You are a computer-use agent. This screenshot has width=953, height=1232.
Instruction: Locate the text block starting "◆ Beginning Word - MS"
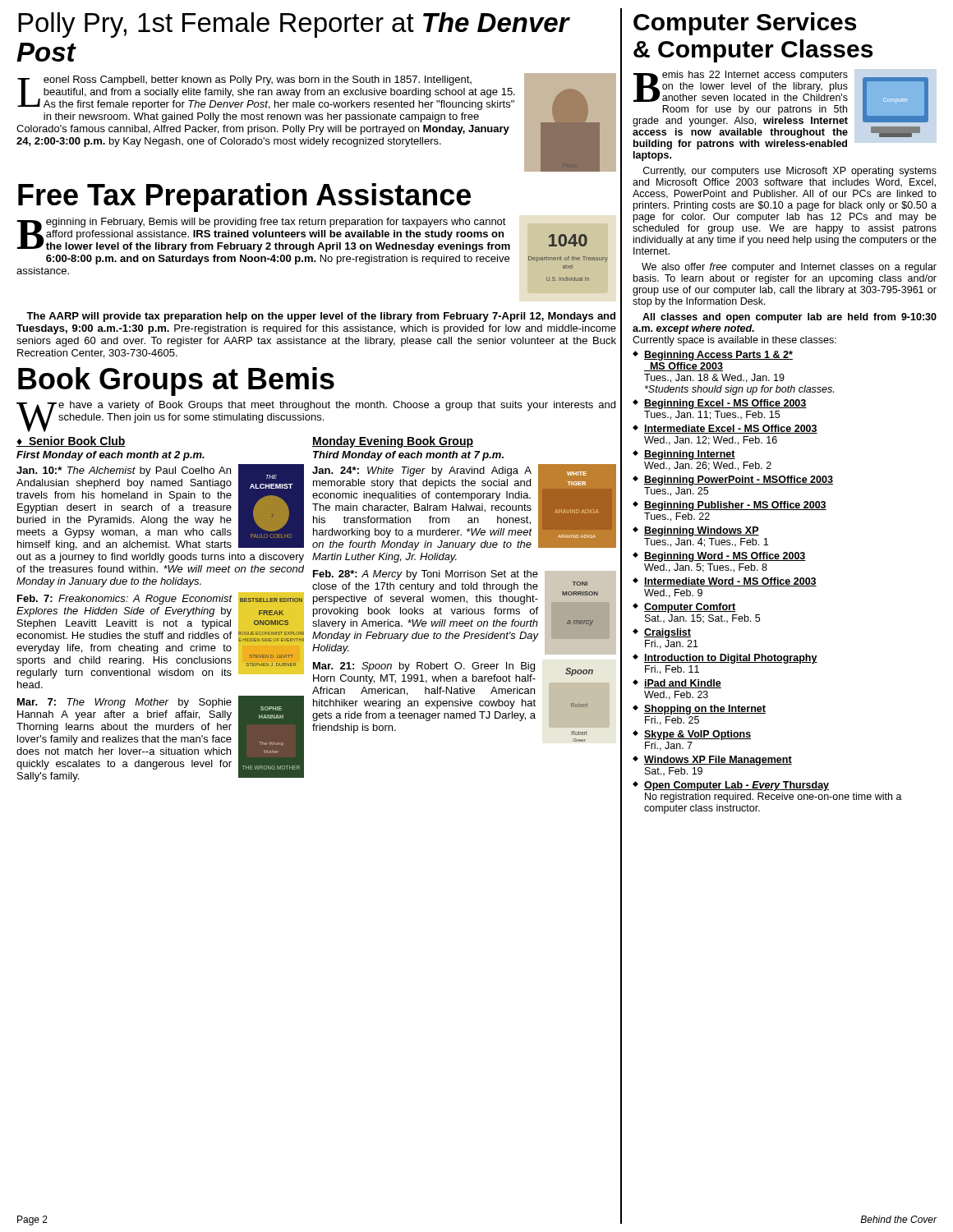tap(719, 562)
